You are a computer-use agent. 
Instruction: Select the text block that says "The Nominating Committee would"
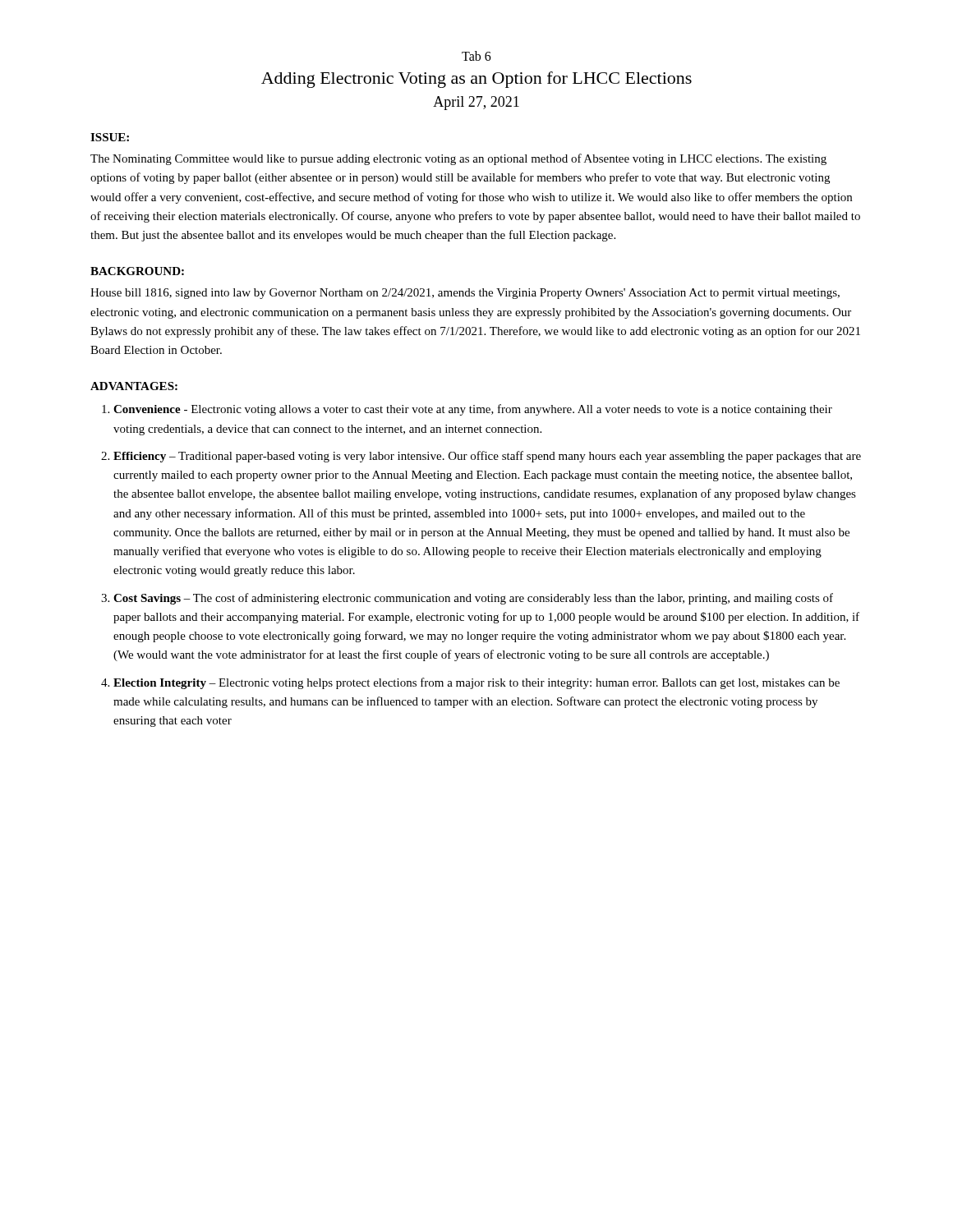[476, 197]
